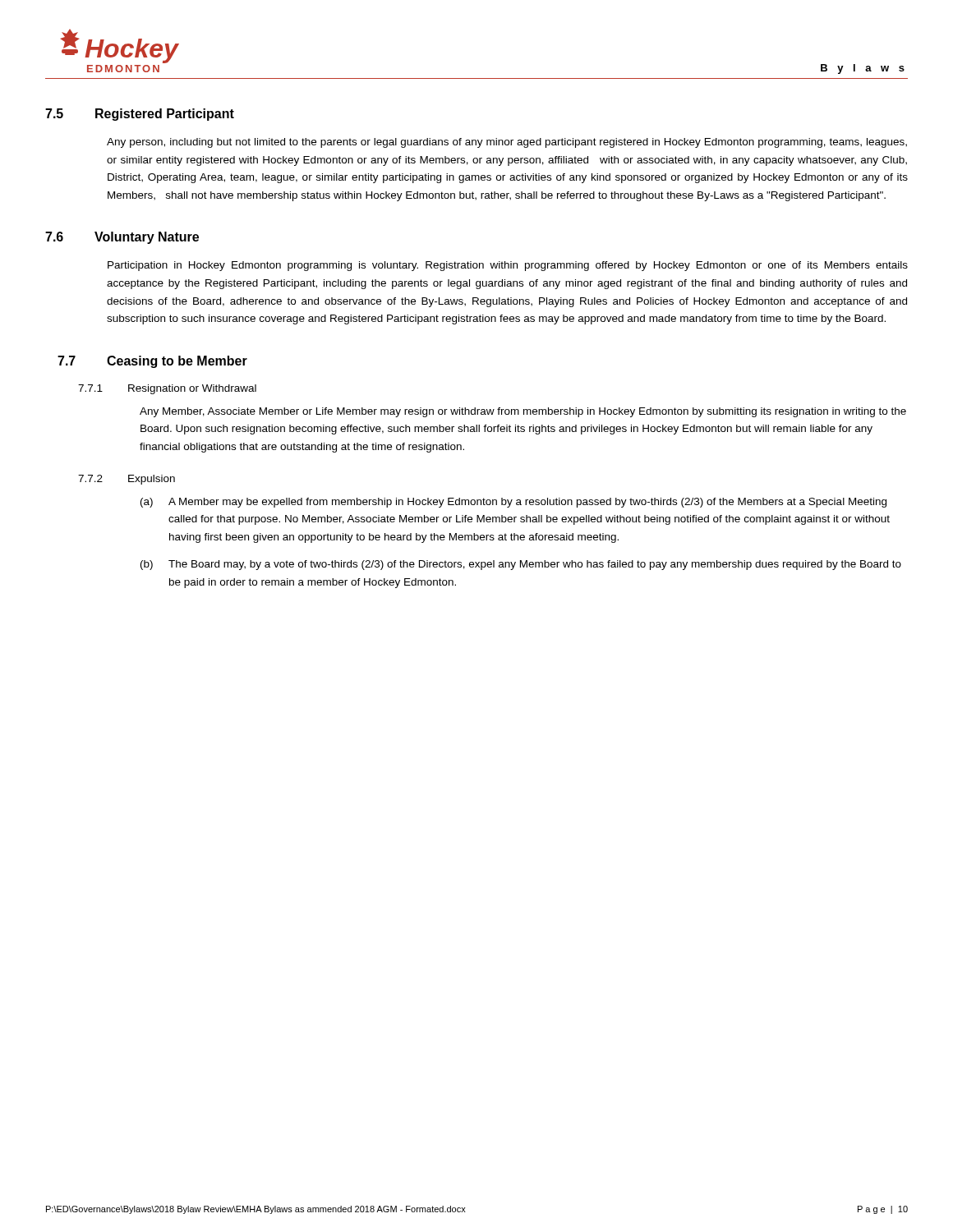Click on the text block that says "Any Member, Associate"
953x1232 pixels.
[523, 429]
